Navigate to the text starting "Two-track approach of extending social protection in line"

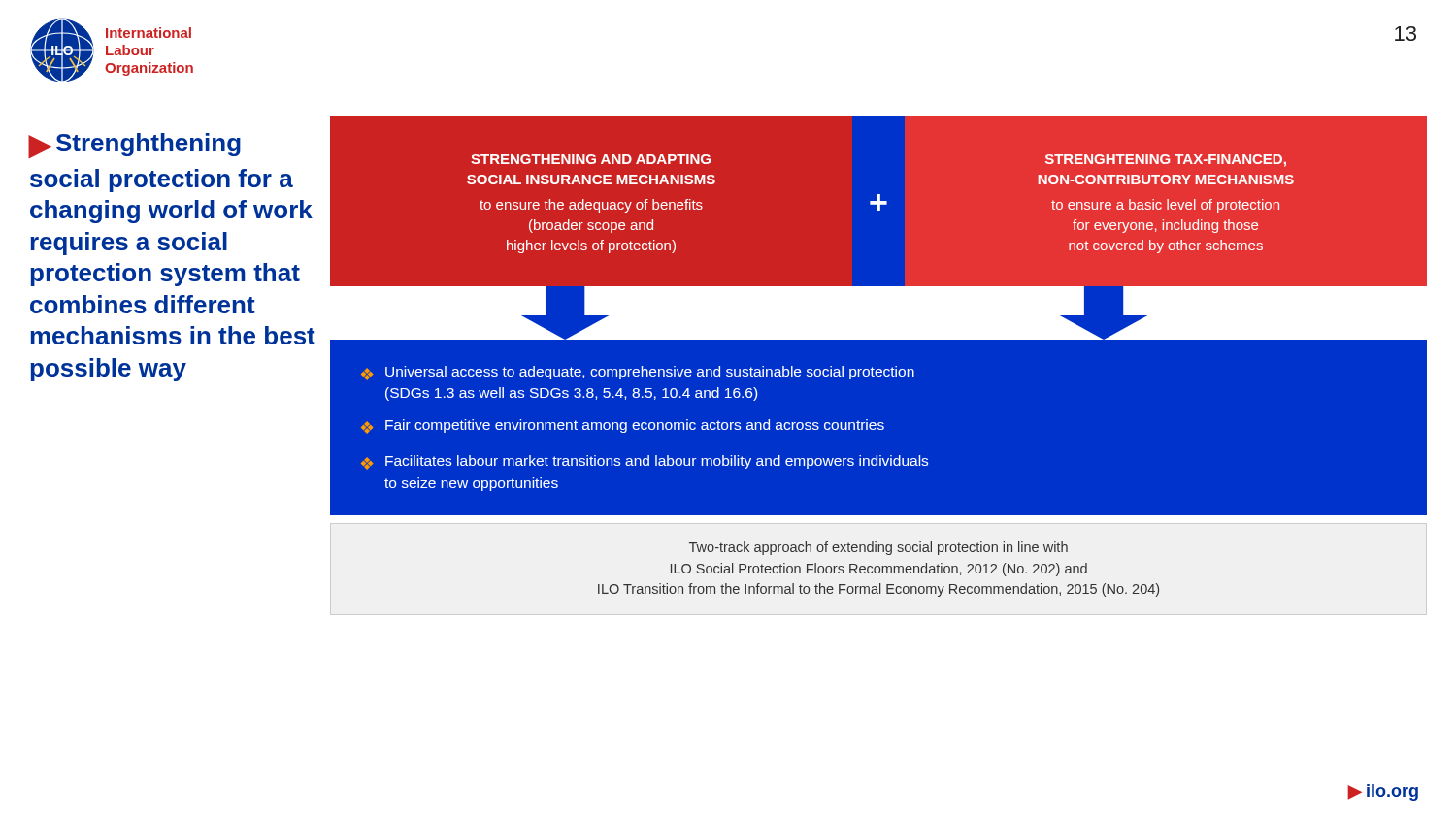[x=878, y=568]
